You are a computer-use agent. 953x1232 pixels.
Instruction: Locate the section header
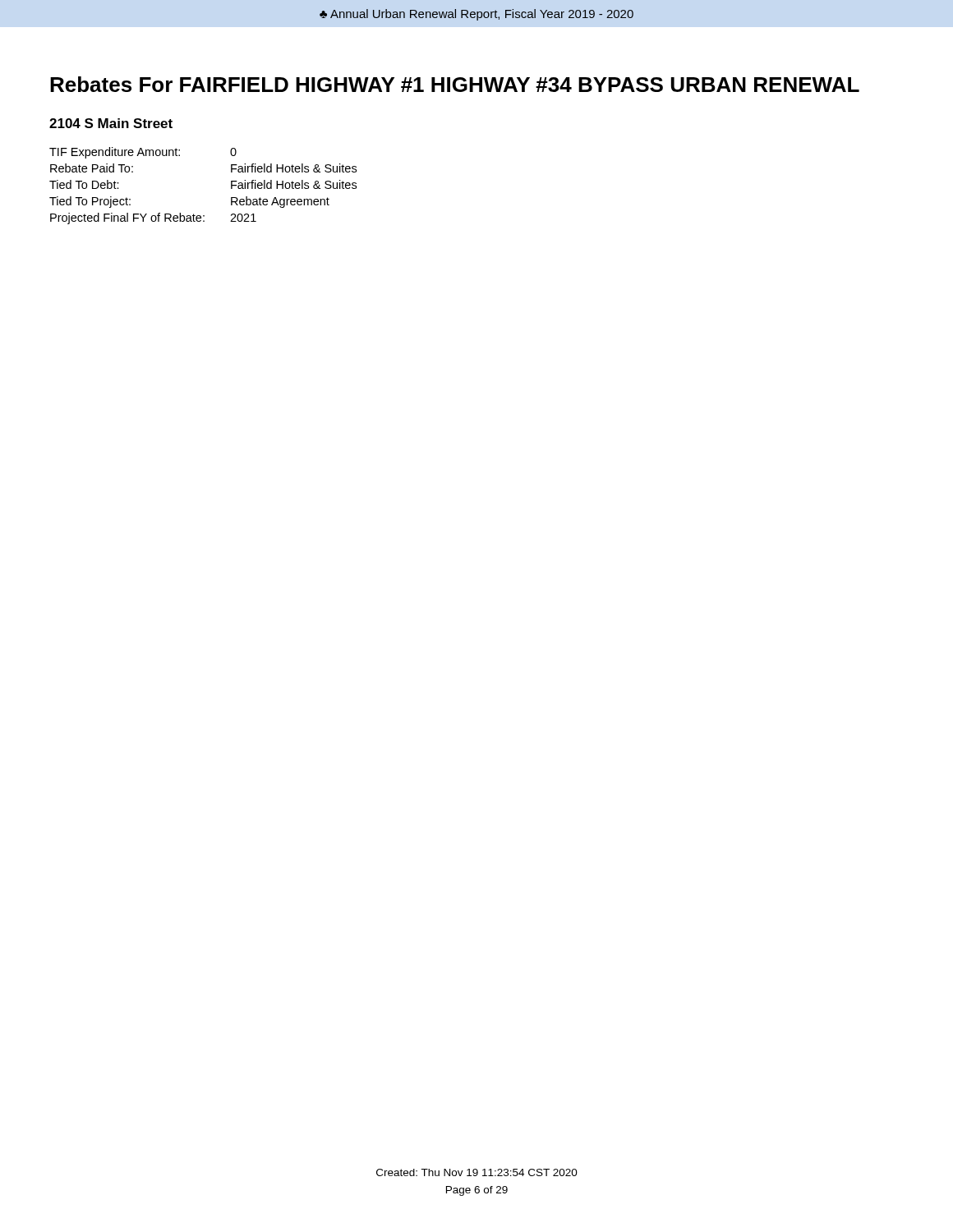(x=111, y=123)
